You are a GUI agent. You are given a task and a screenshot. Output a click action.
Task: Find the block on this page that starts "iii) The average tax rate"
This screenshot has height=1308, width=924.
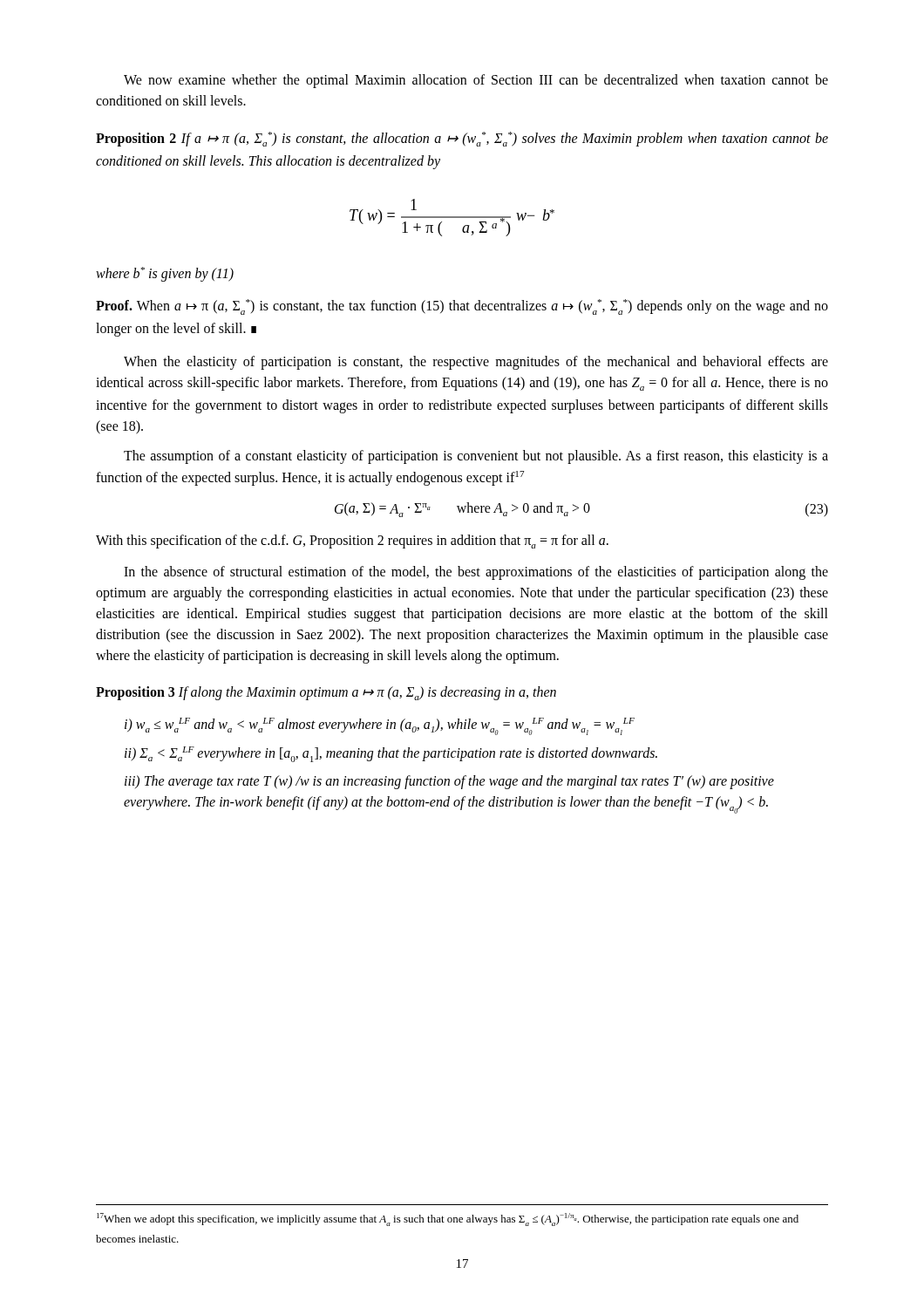(x=449, y=794)
